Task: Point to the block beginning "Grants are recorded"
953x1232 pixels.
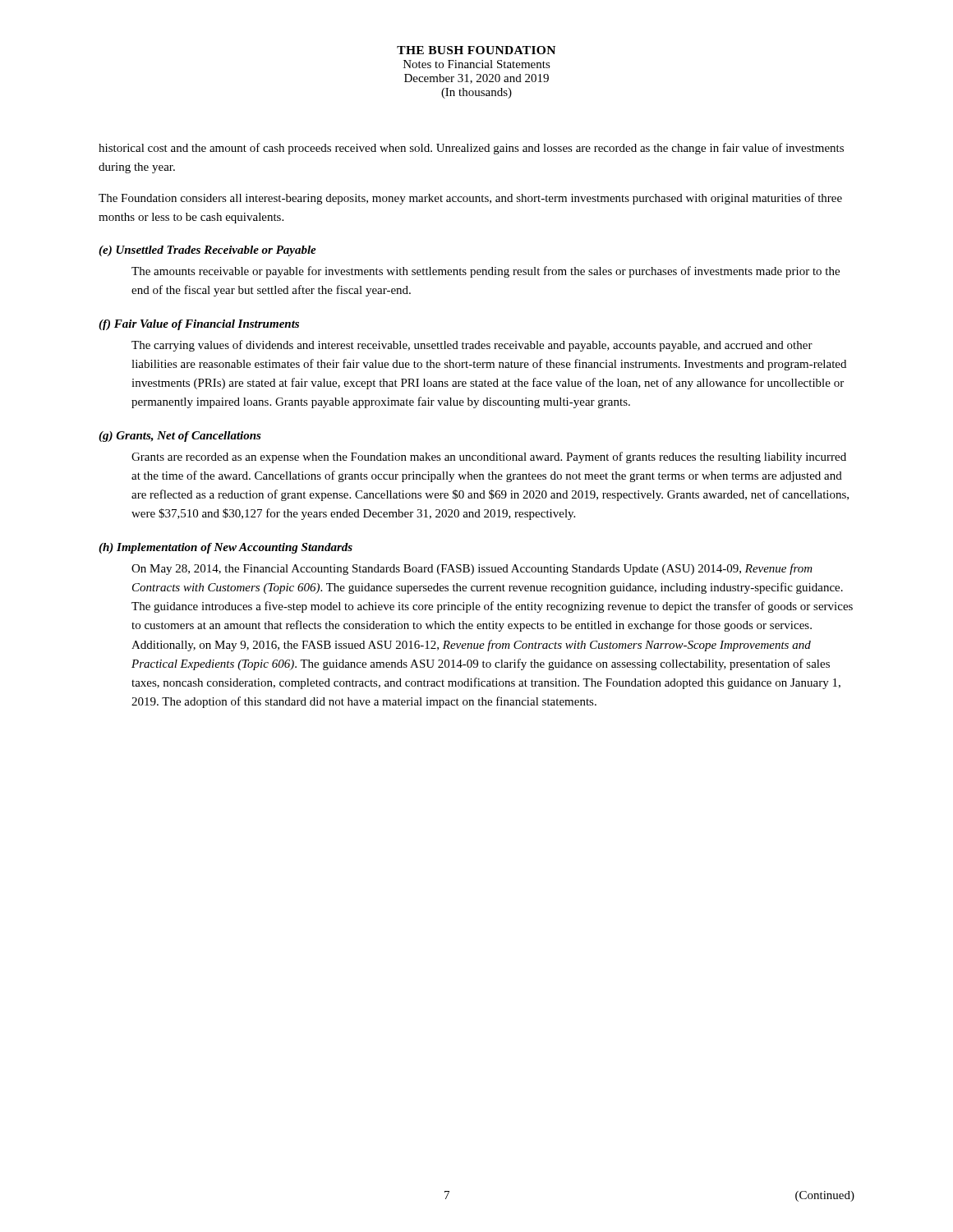Action: click(x=491, y=485)
